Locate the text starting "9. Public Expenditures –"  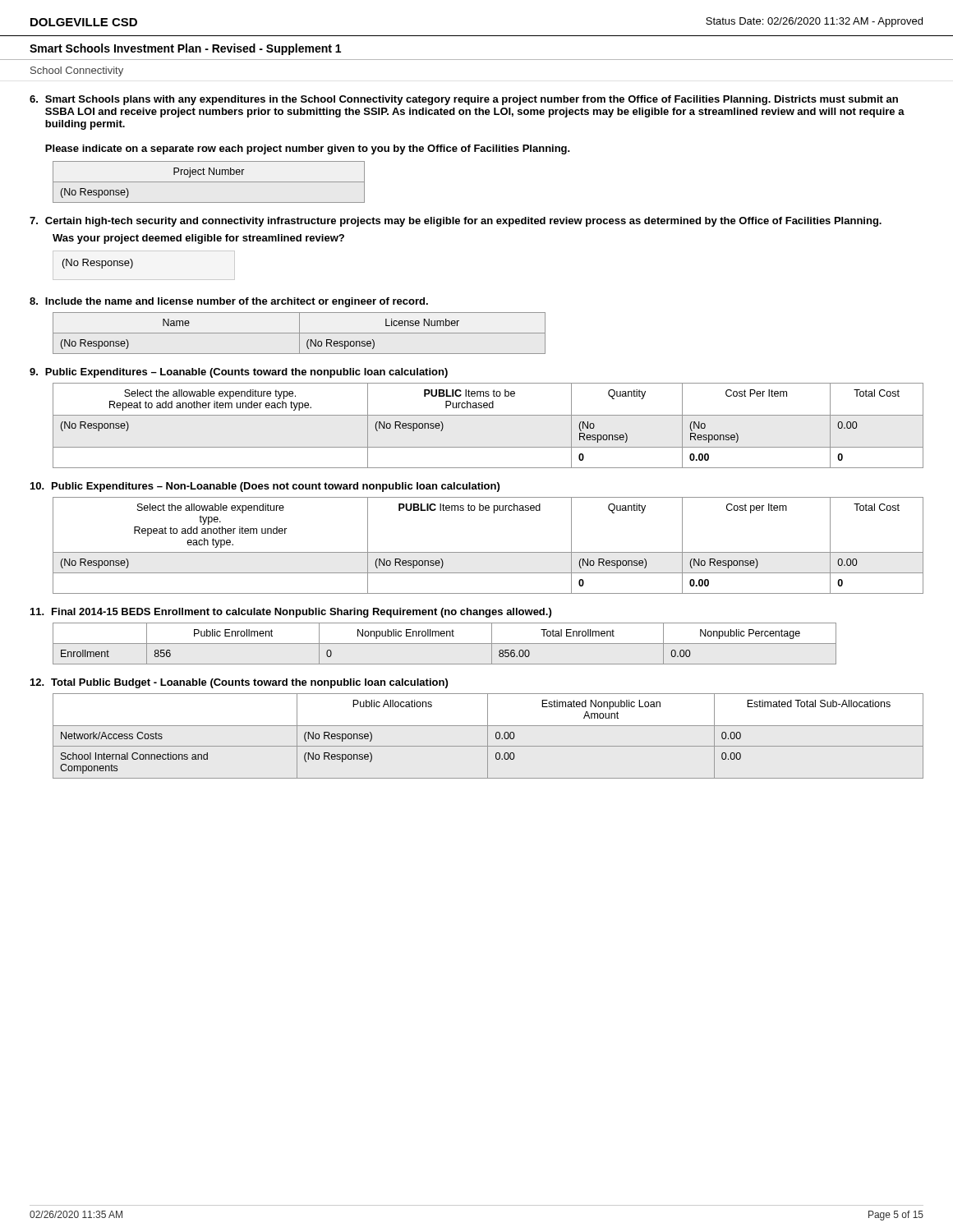coord(239,372)
